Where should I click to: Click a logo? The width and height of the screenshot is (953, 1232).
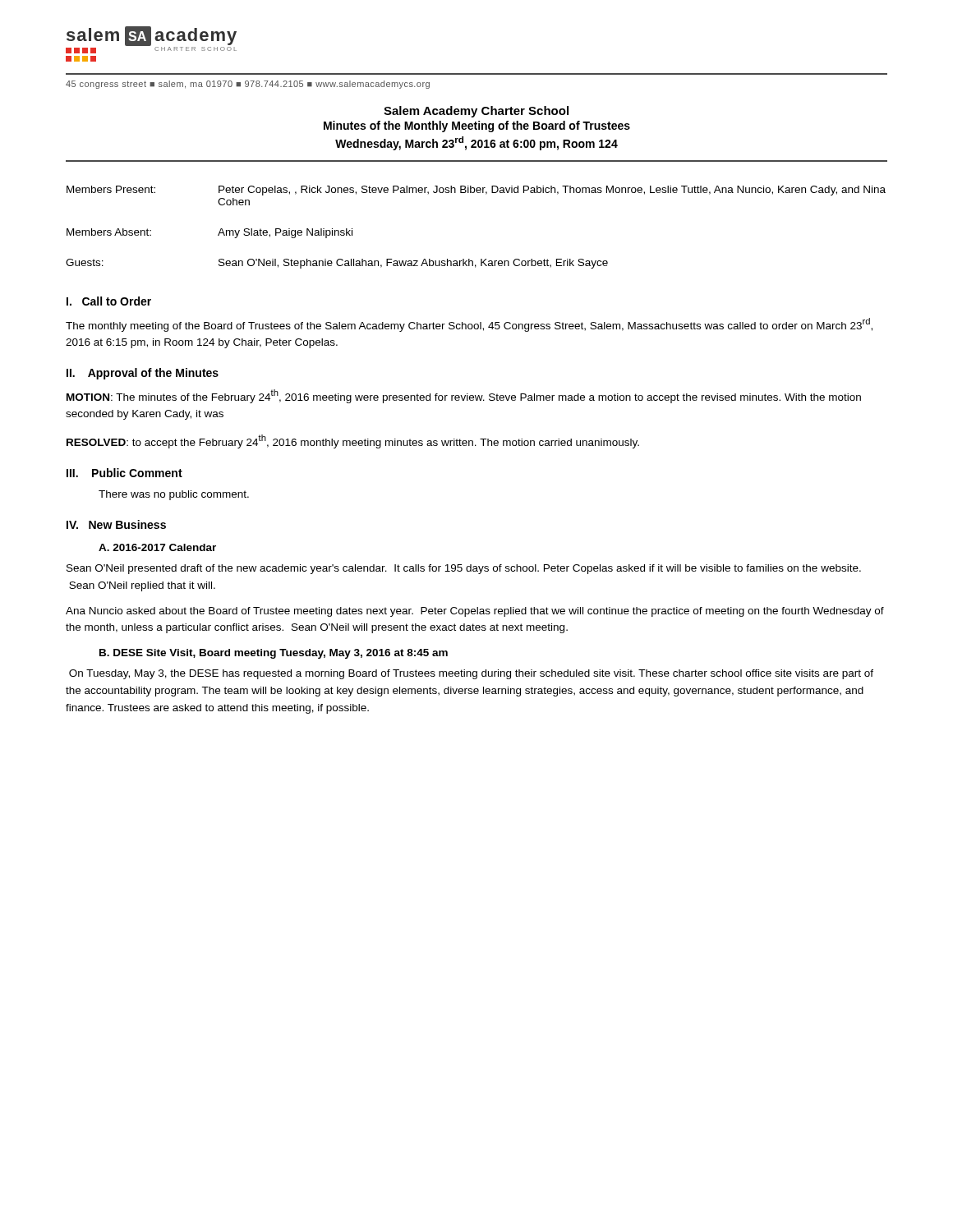coord(476,44)
